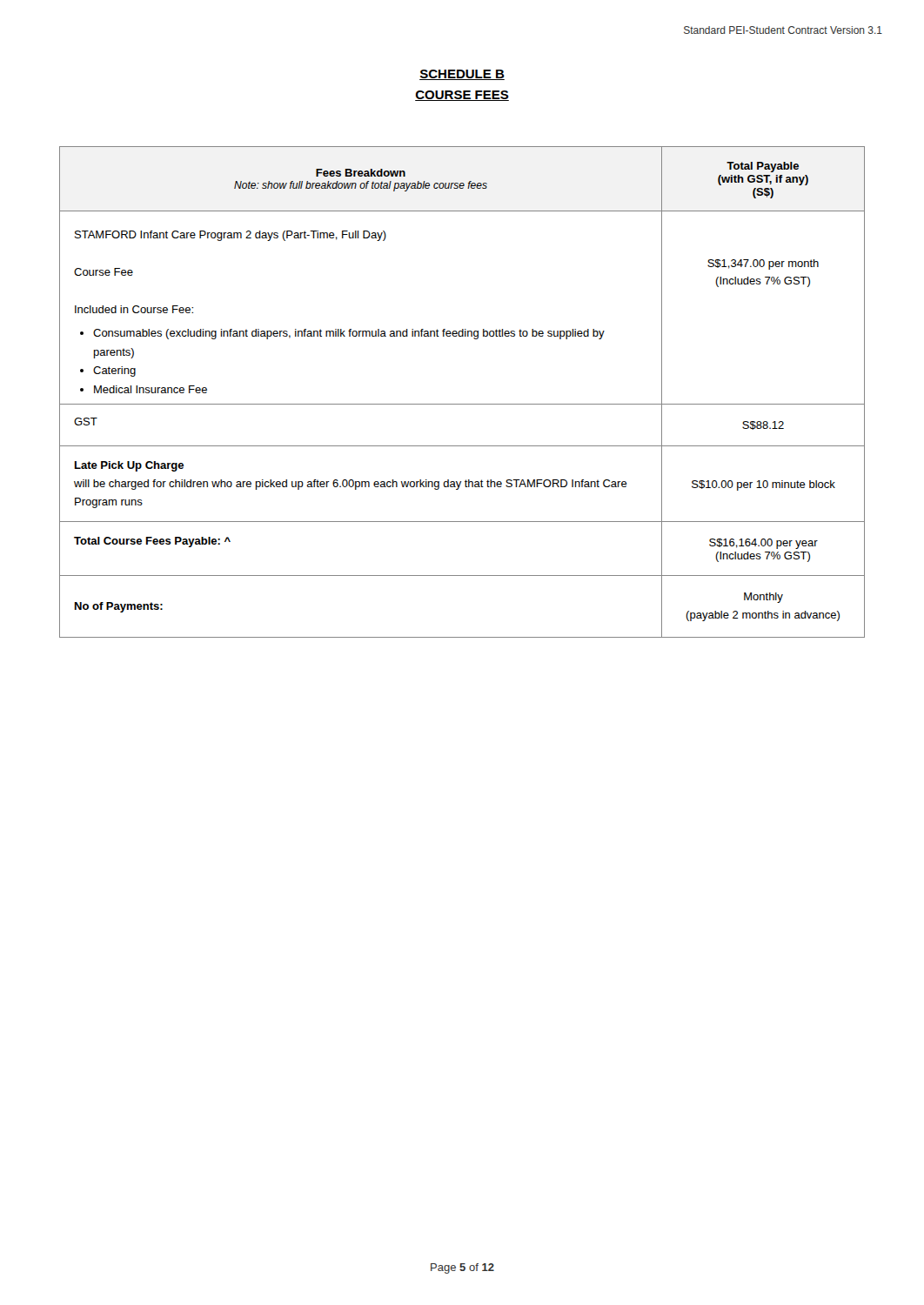
Task: Find the table that mentions "Fees Breakdown"
Action: (x=462, y=392)
